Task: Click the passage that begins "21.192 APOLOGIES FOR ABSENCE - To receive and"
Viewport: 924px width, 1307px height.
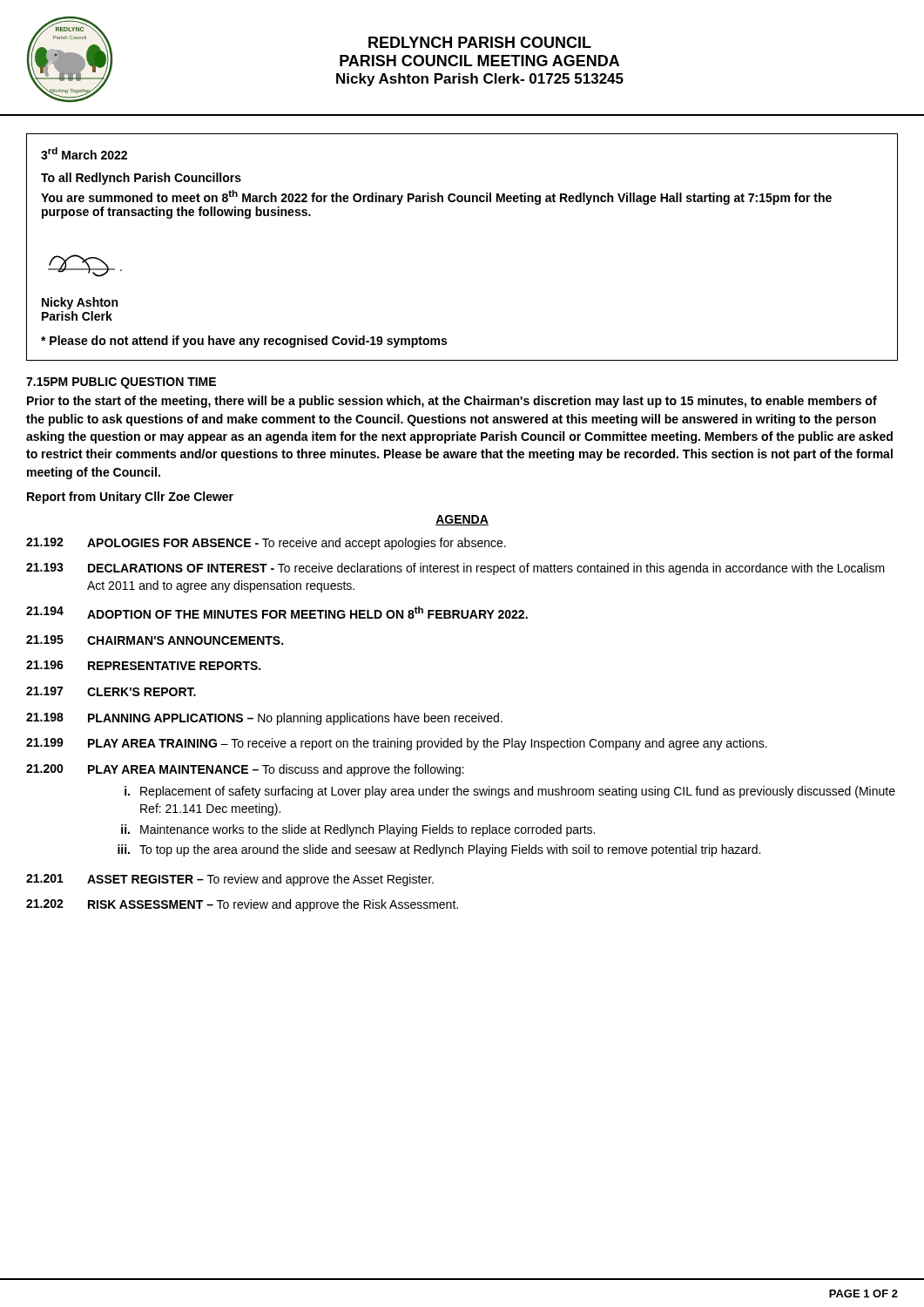Action: tap(462, 543)
